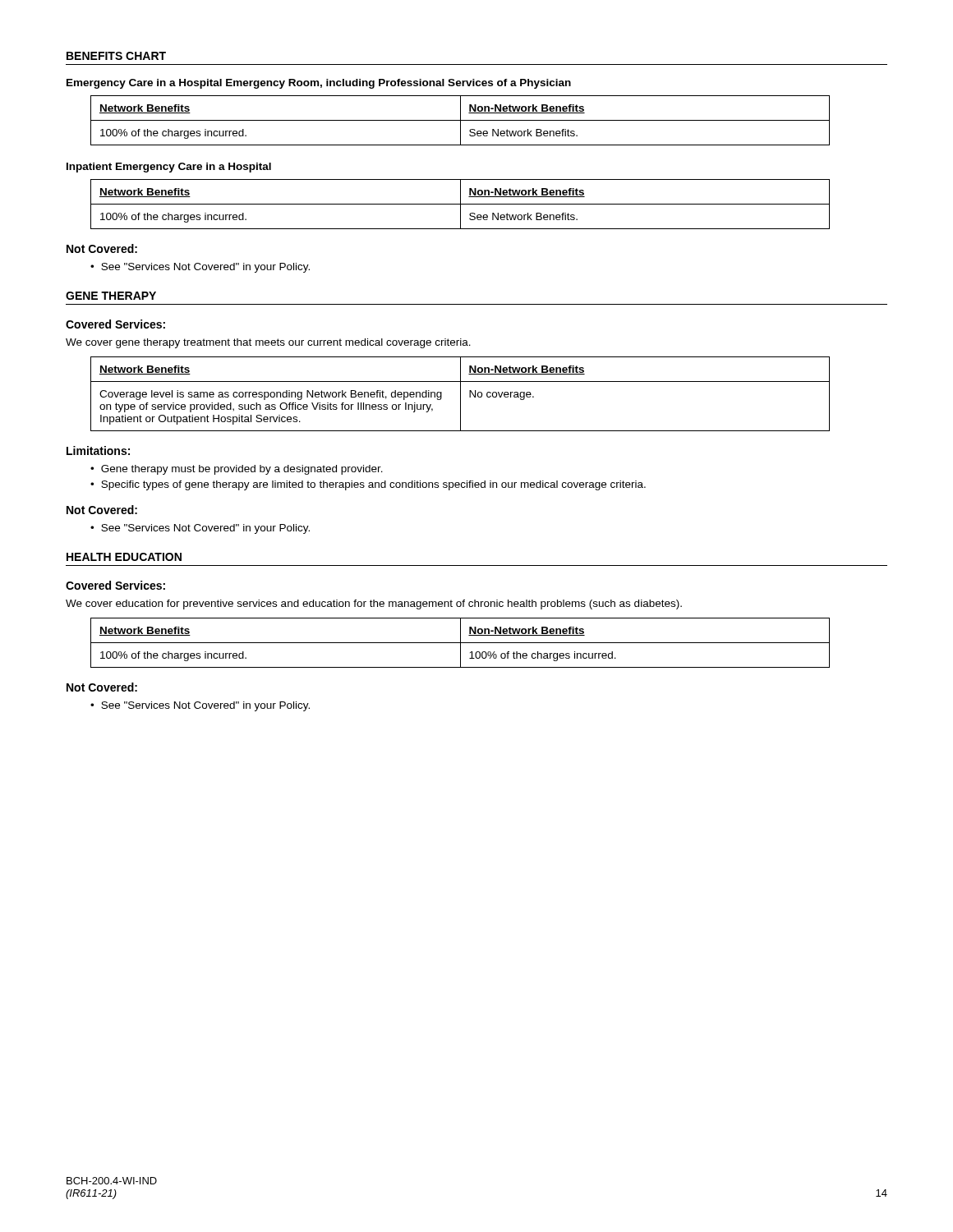Select the text block starting "• Specific types of gene therapy"
Viewport: 953px width, 1232px height.
tap(368, 484)
